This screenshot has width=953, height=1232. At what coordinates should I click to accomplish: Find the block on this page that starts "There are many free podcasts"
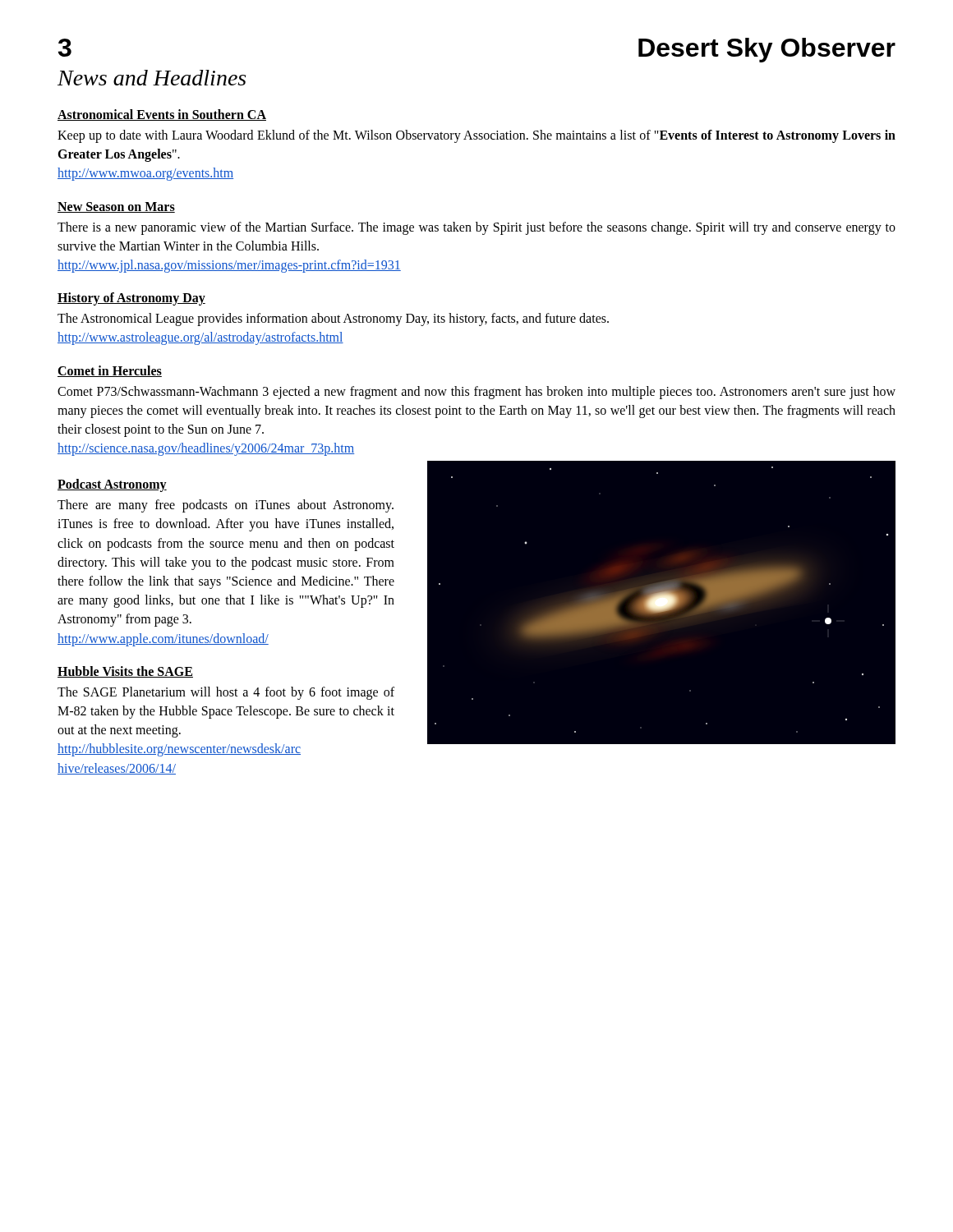226,572
